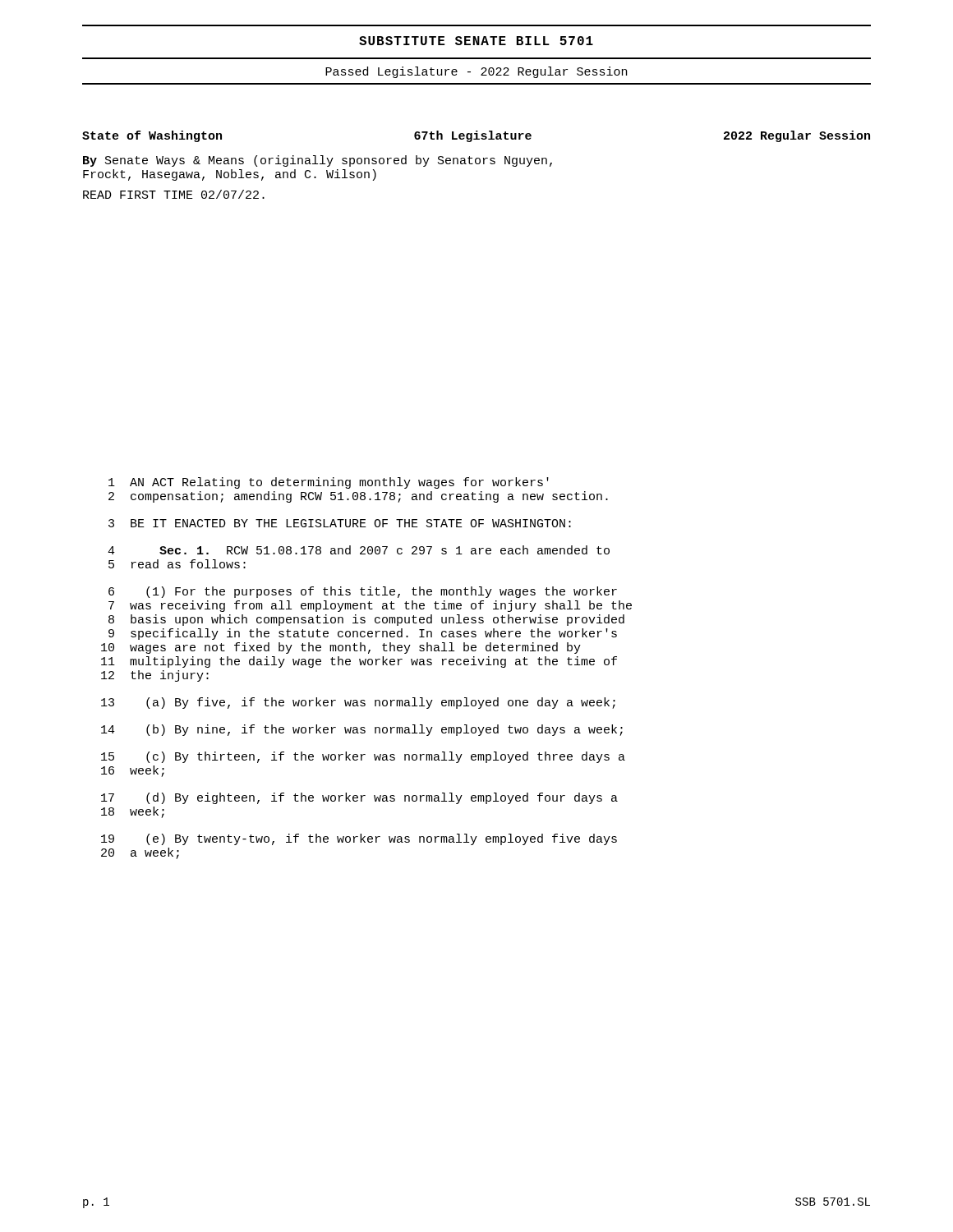Click on the text starting "basis upon which compensation is"

(x=378, y=620)
